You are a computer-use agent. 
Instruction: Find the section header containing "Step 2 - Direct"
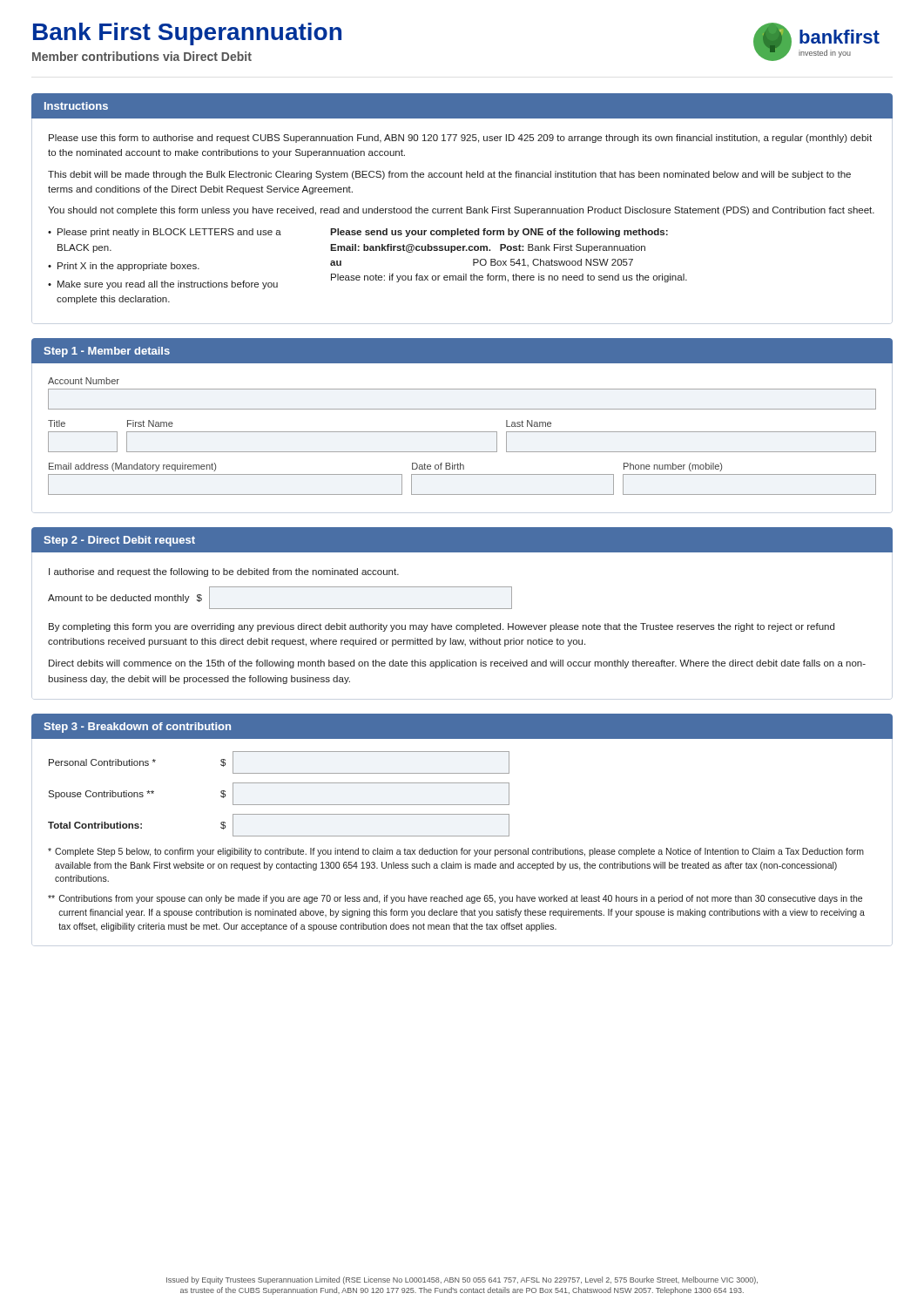point(119,539)
